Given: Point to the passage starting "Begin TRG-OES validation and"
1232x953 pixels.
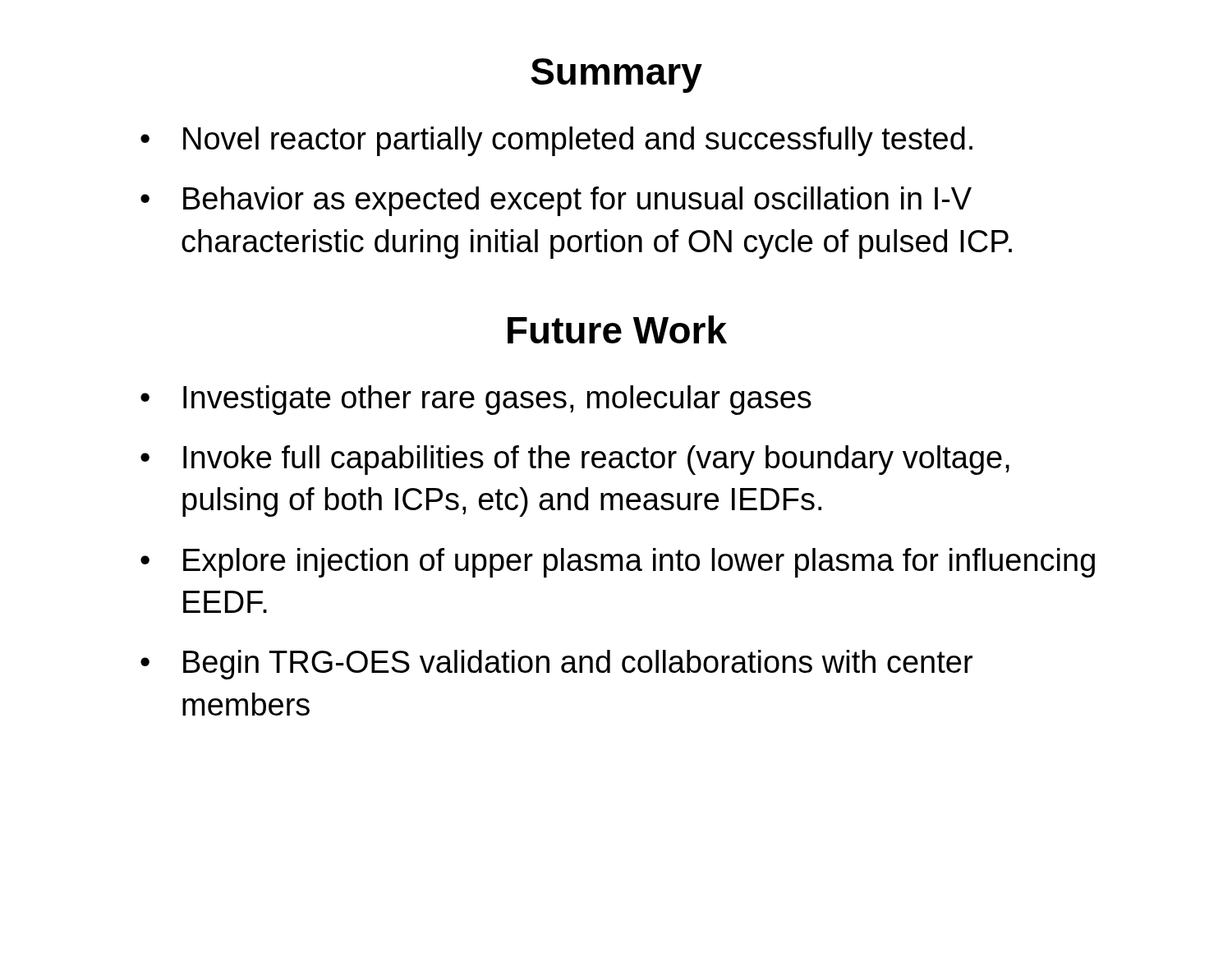Looking at the screenshot, I should click(x=577, y=684).
